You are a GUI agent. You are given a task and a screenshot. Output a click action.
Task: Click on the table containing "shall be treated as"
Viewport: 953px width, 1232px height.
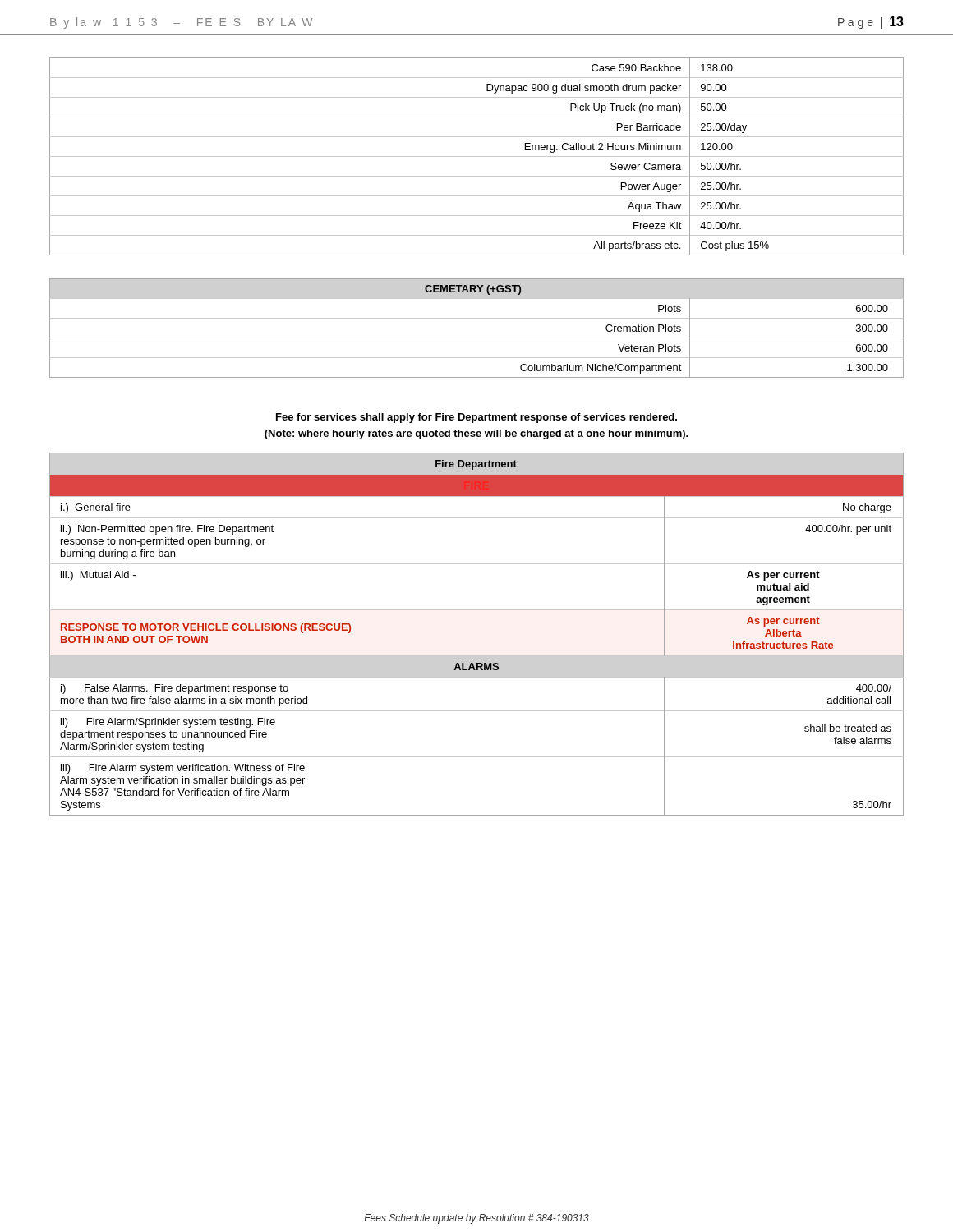coord(476,634)
